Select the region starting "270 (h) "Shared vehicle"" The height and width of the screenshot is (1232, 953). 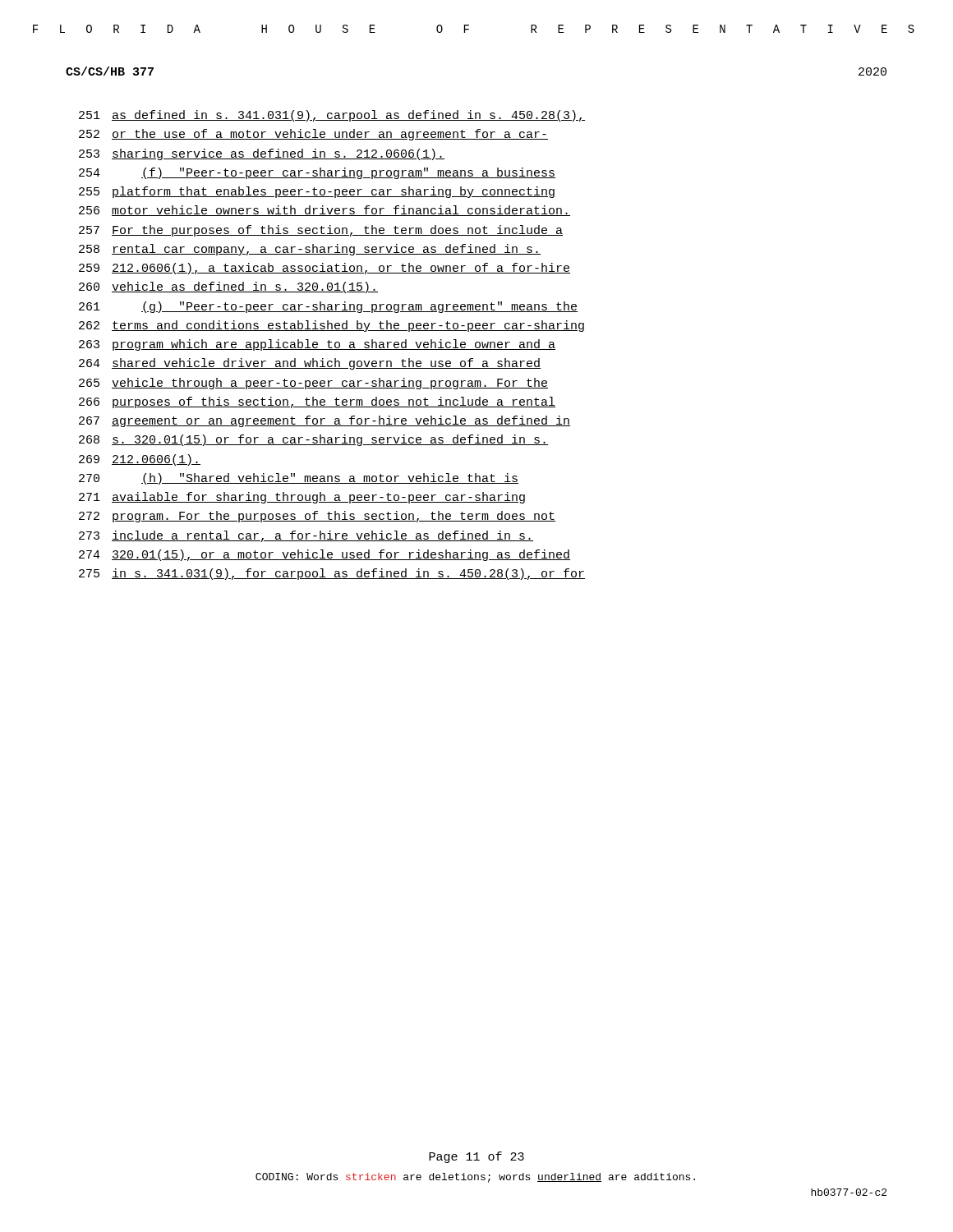(x=476, y=479)
